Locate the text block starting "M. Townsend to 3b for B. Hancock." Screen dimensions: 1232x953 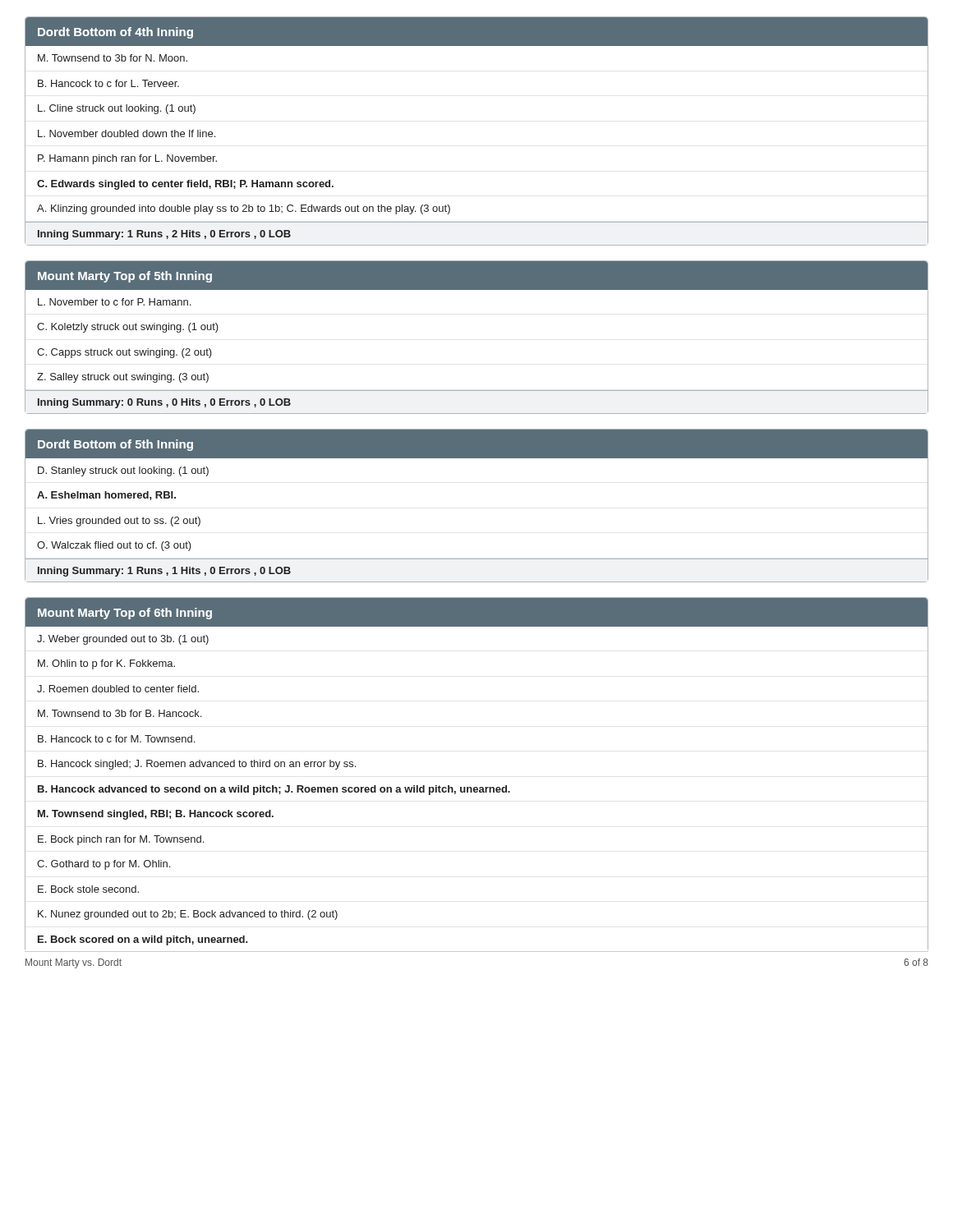[x=120, y=713]
